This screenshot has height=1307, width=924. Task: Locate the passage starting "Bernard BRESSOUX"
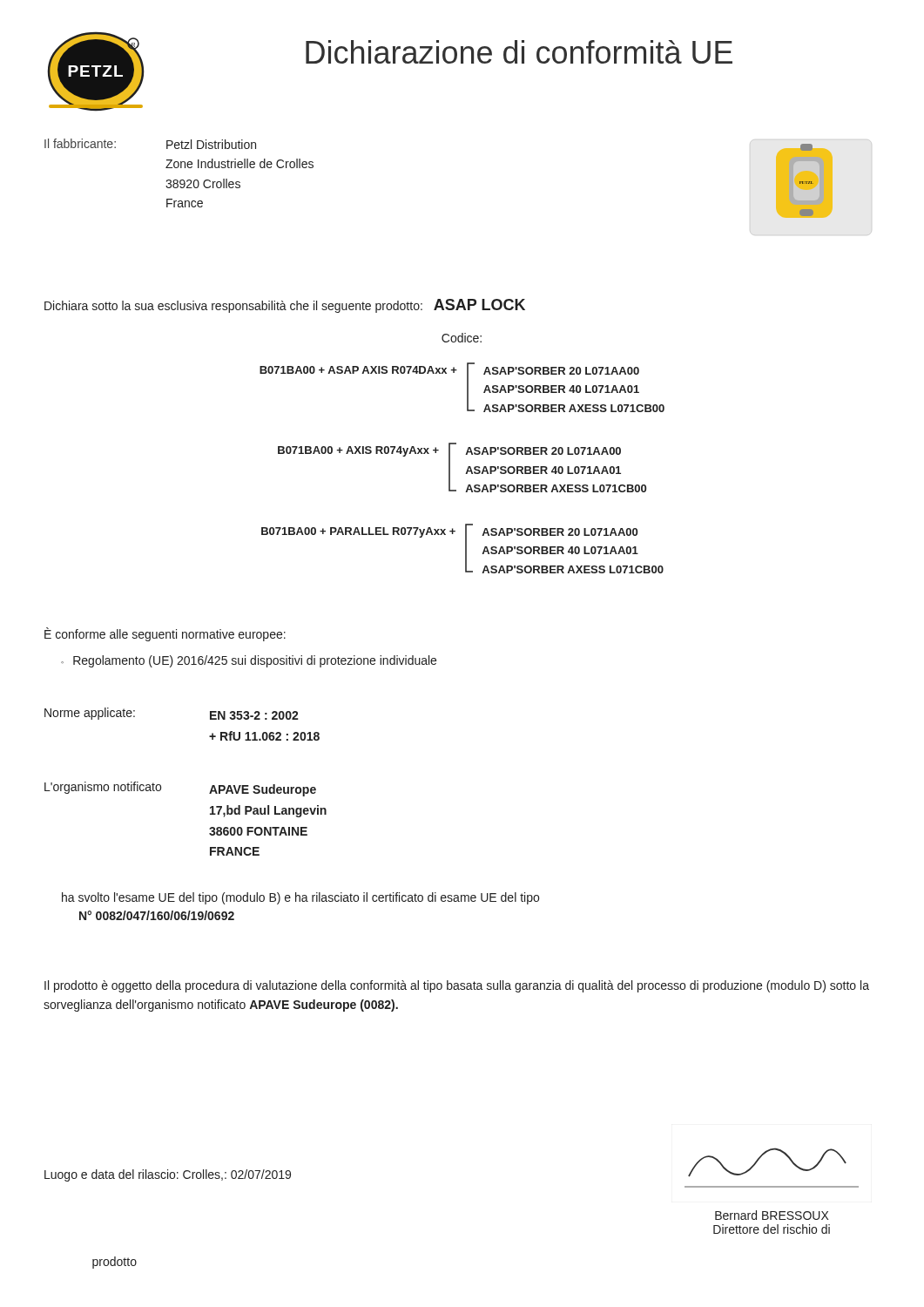pos(772,1216)
